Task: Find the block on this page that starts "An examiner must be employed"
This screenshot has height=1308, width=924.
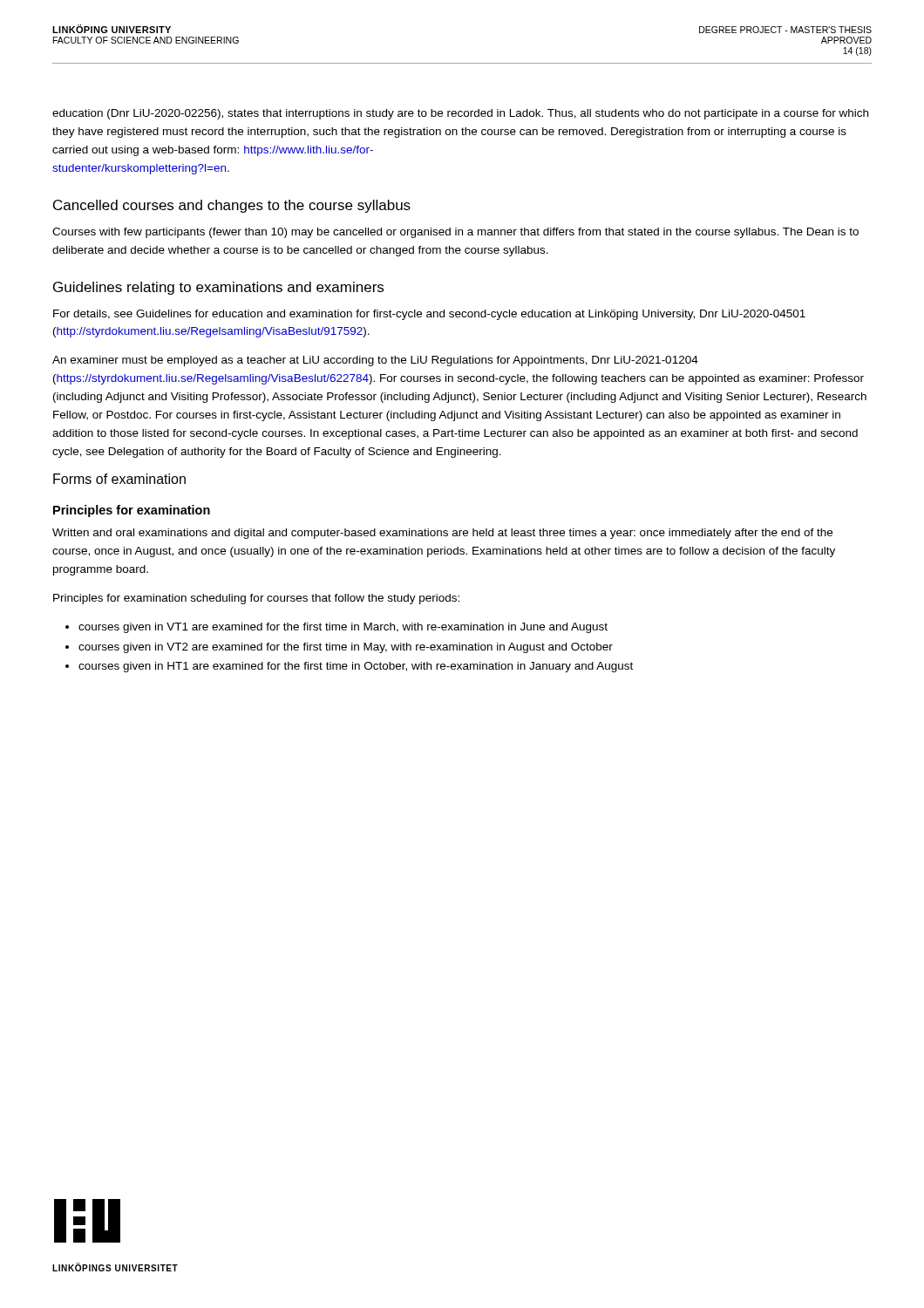Action: [x=462, y=406]
